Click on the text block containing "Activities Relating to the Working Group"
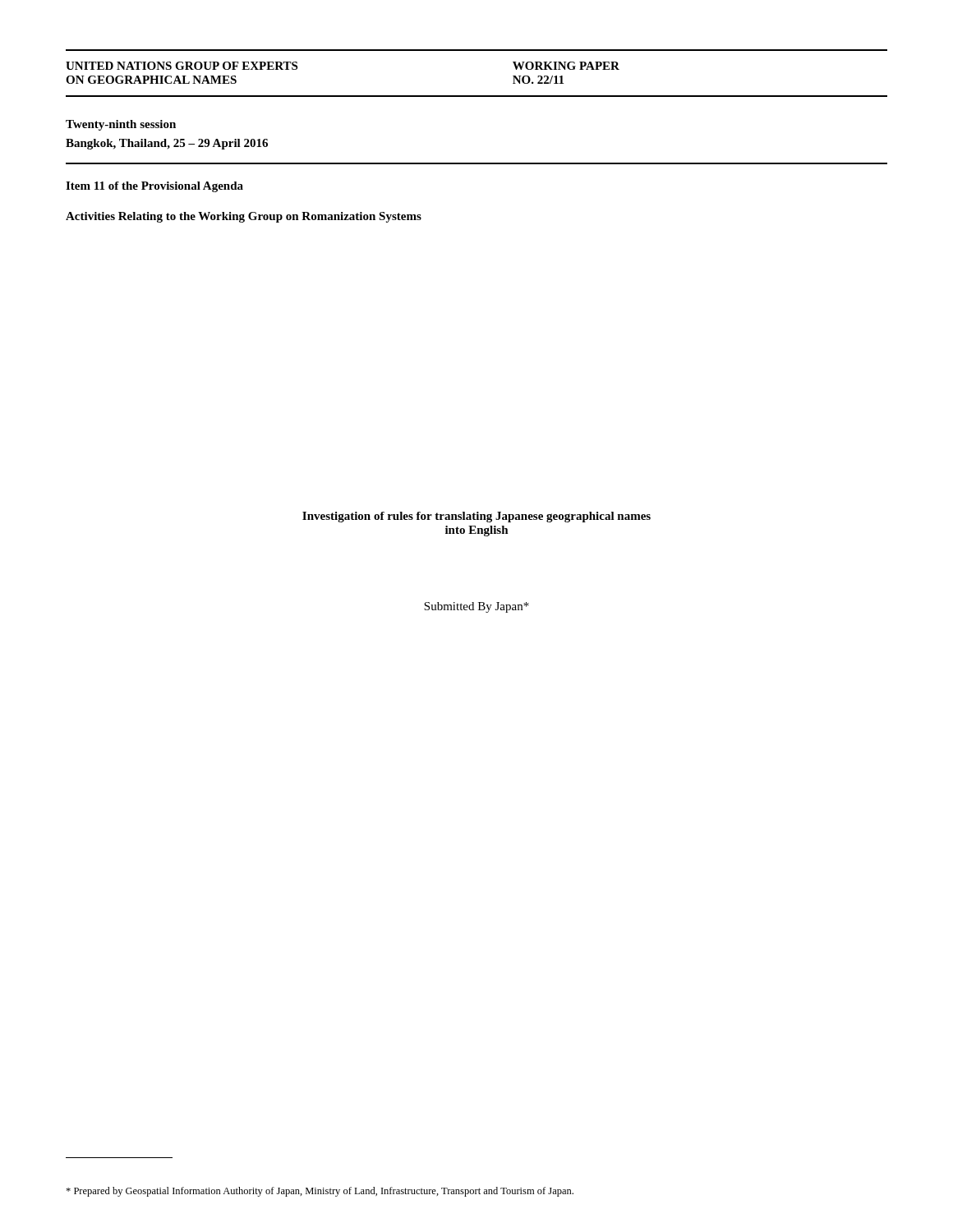Image resolution: width=953 pixels, height=1232 pixels. coord(244,216)
